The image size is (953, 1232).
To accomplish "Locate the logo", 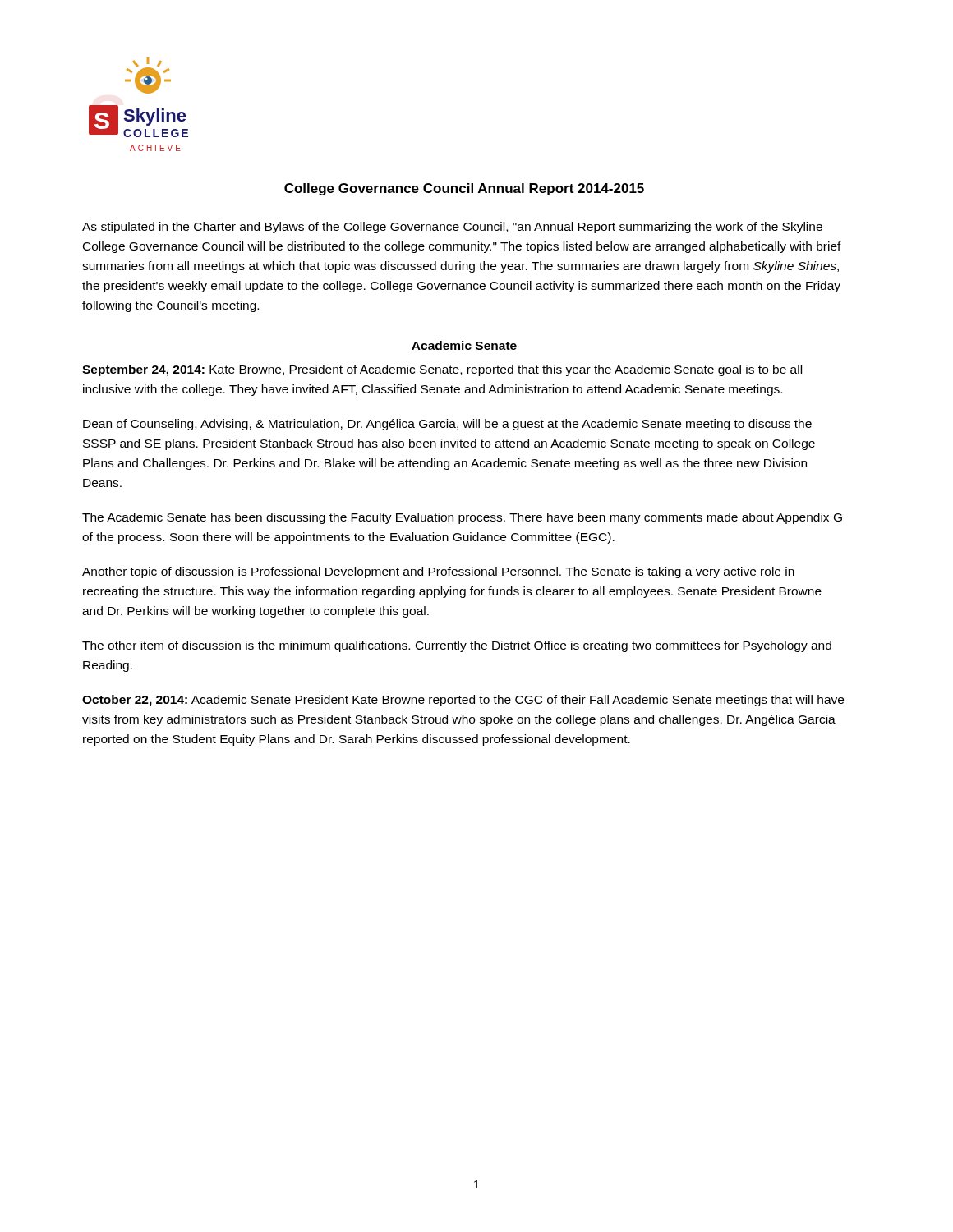I will click(464, 103).
